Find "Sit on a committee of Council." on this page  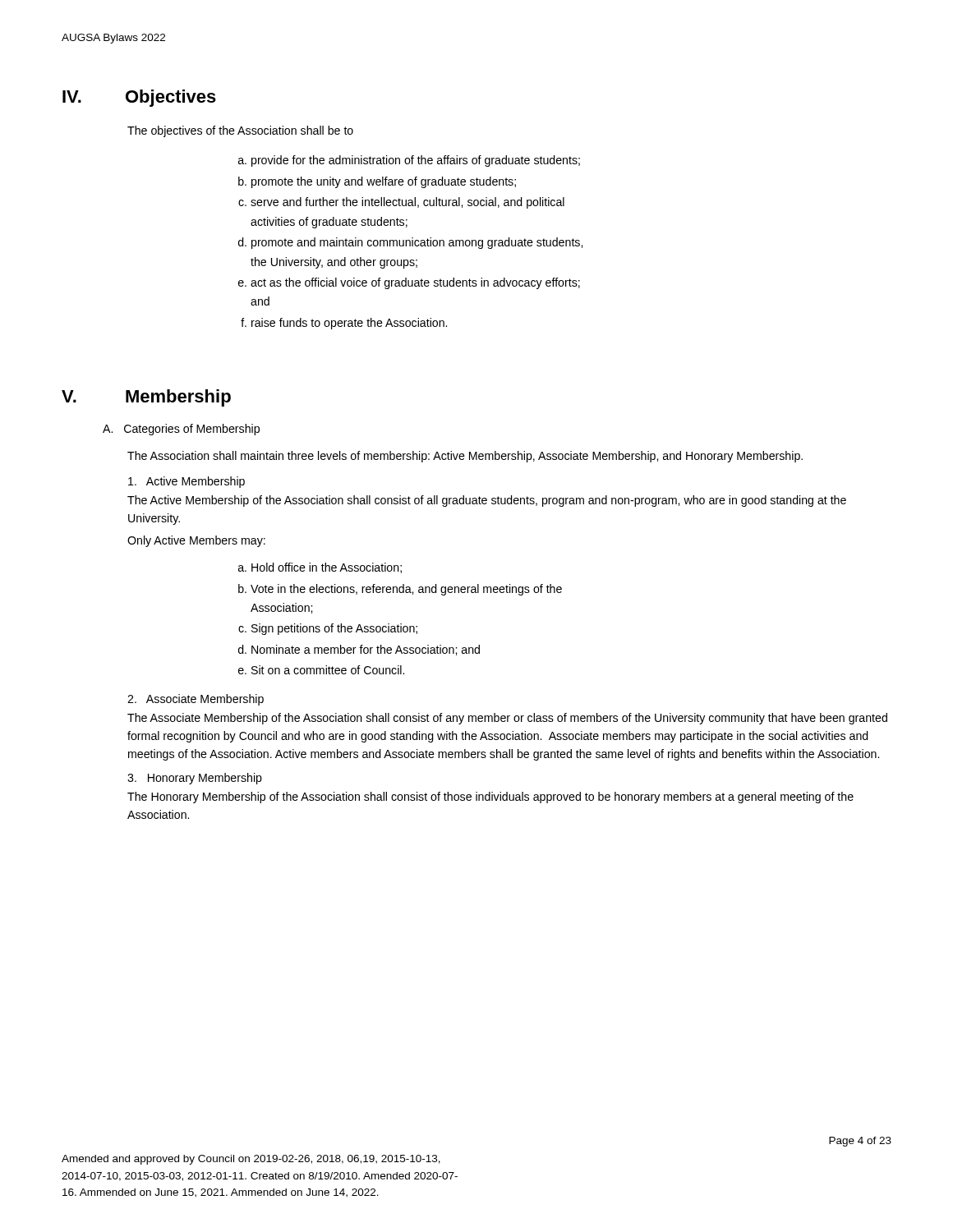(x=328, y=670)
